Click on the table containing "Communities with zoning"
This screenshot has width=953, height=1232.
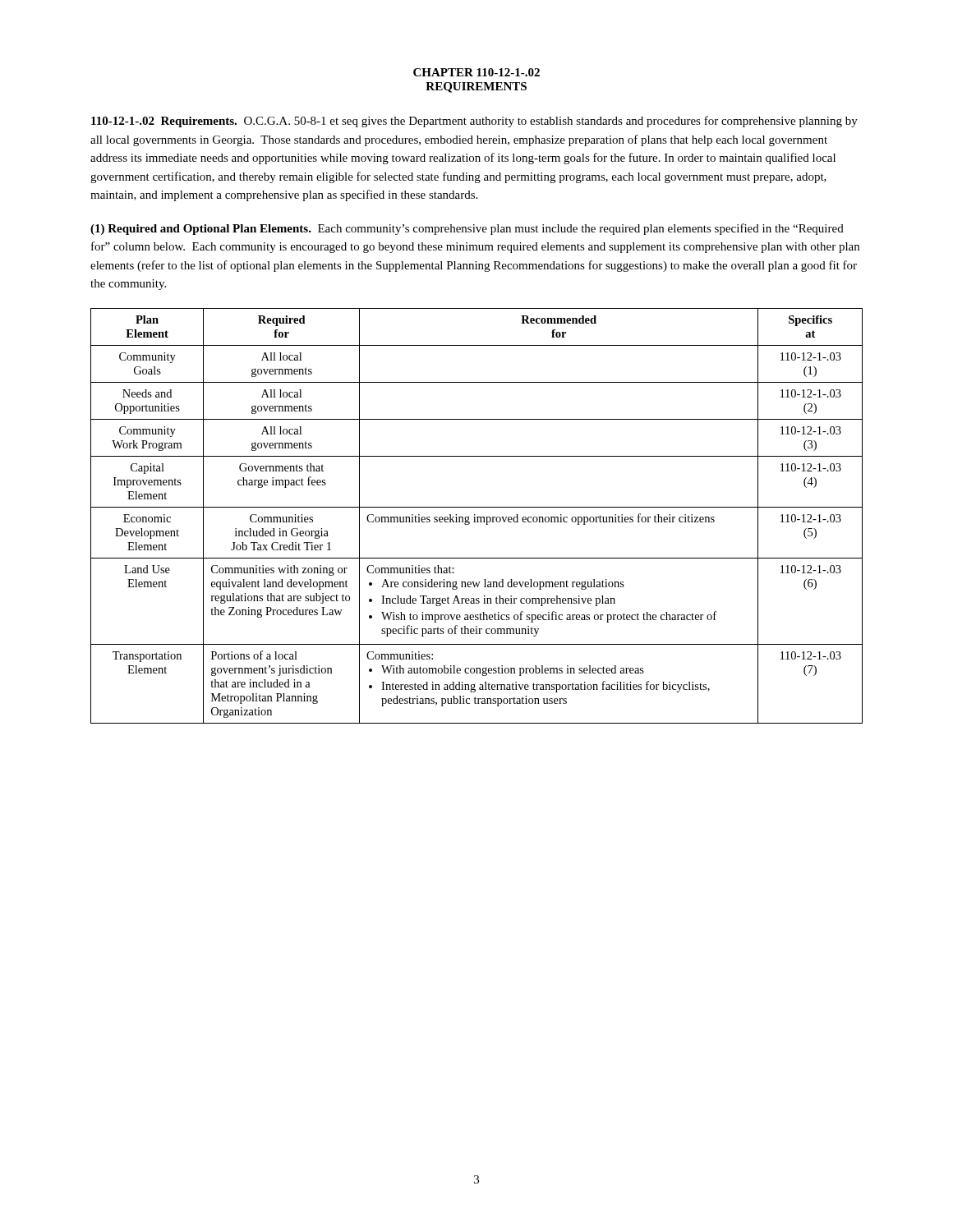pyautogui.click(x=476, y=515)
